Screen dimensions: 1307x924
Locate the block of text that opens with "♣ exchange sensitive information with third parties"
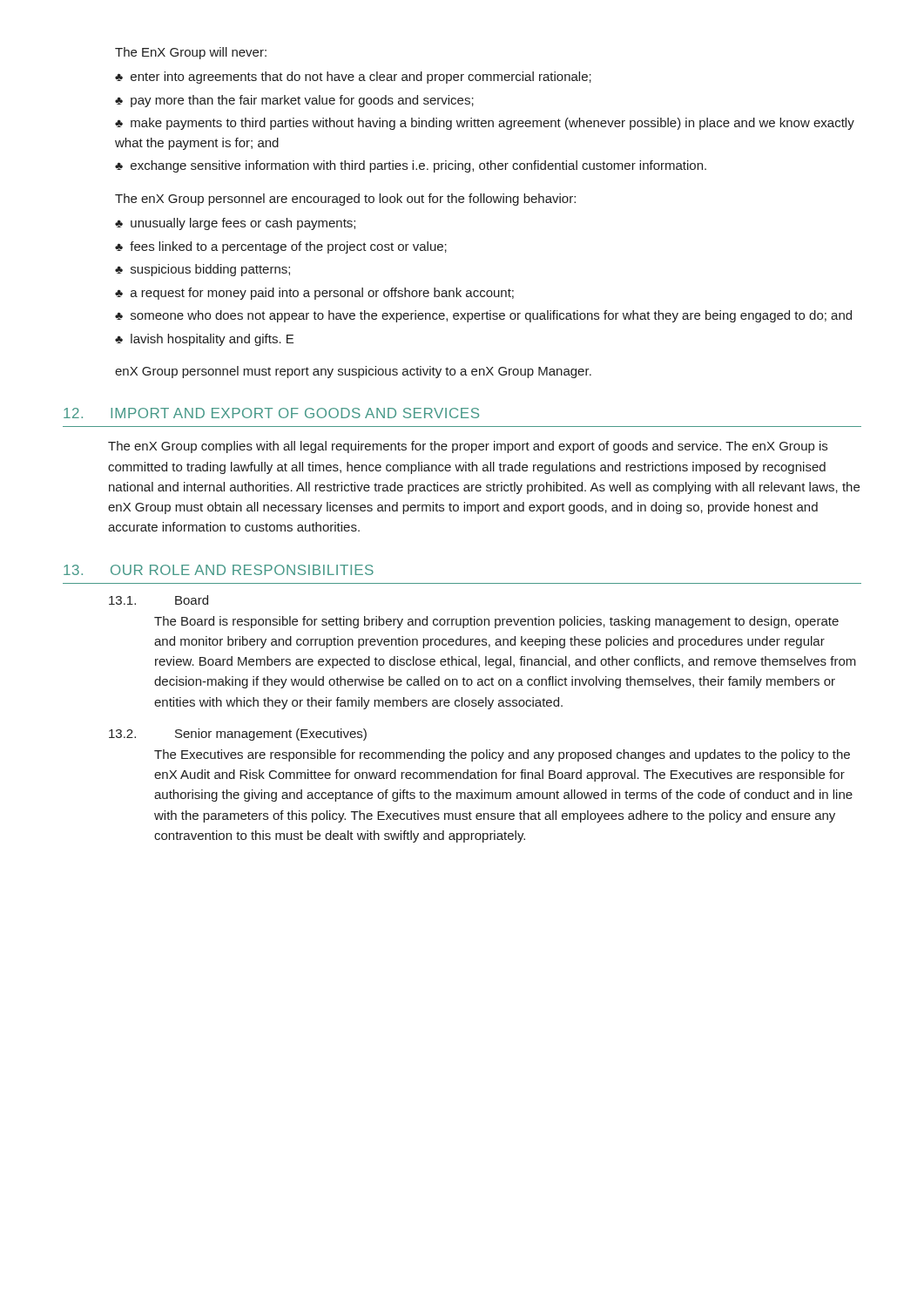click(x=411, y=165)
